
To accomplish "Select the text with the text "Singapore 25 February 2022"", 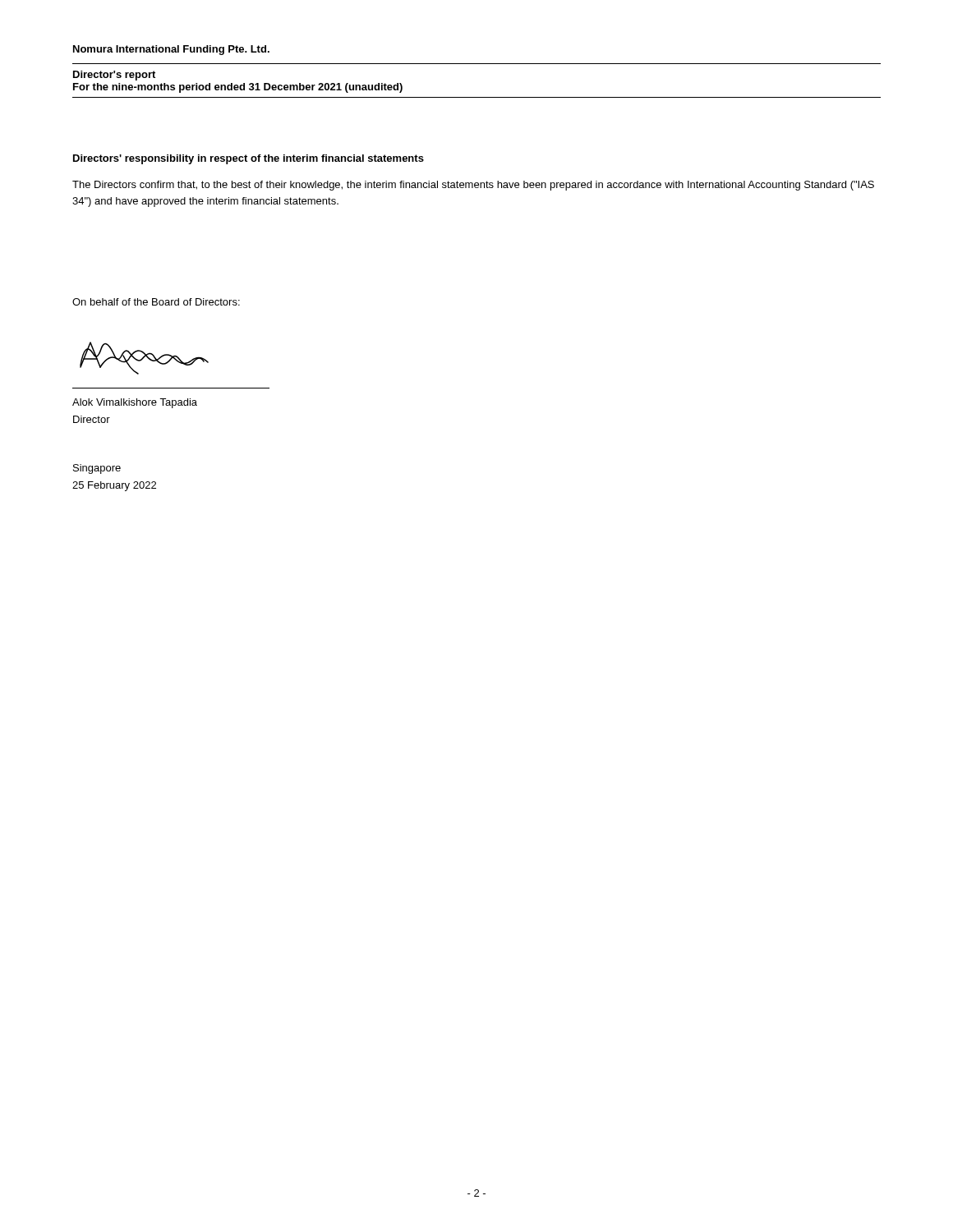I will (114, 476).
